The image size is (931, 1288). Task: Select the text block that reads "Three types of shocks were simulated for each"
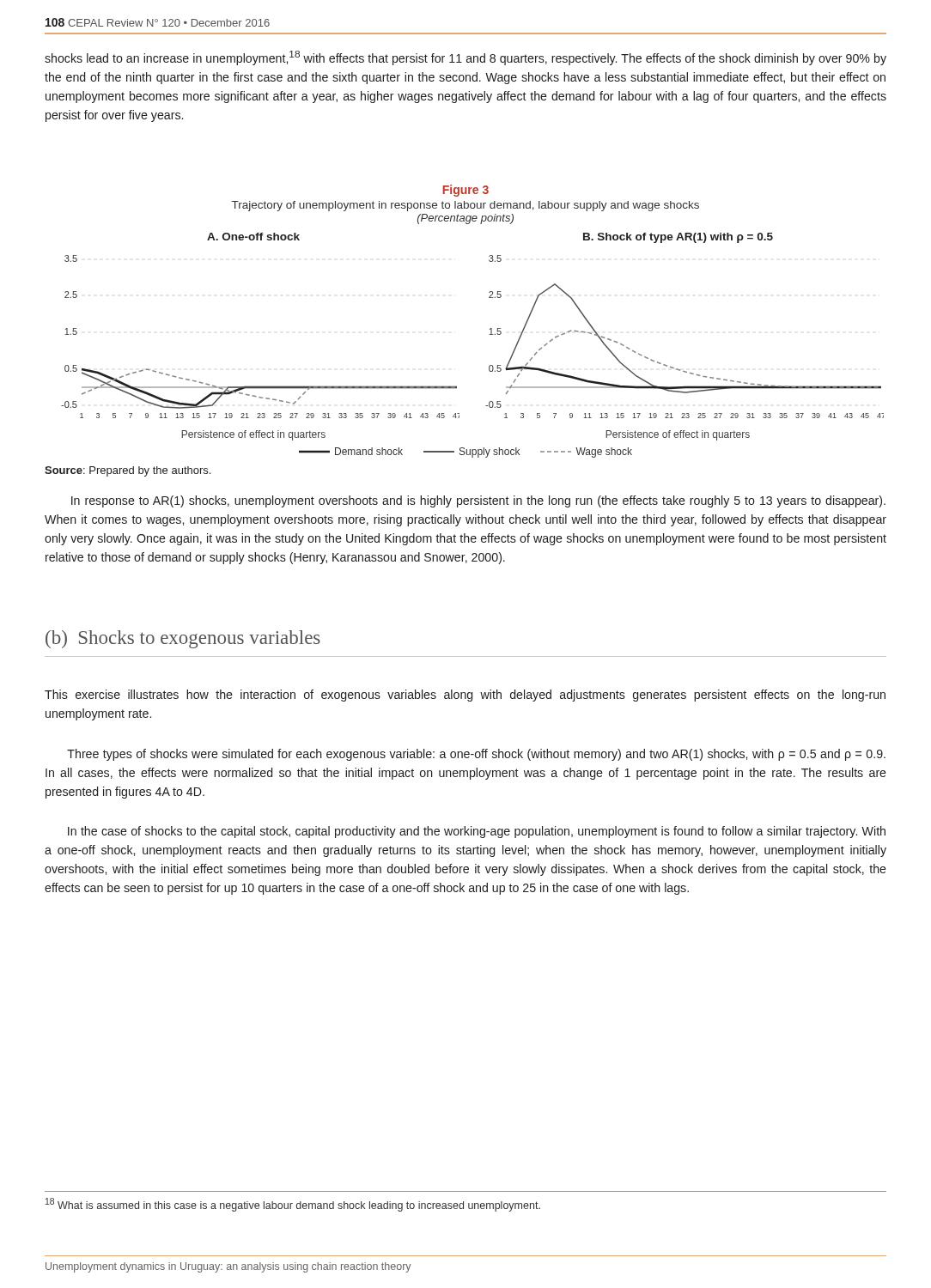pyautogui.click(x=466, y=773)
